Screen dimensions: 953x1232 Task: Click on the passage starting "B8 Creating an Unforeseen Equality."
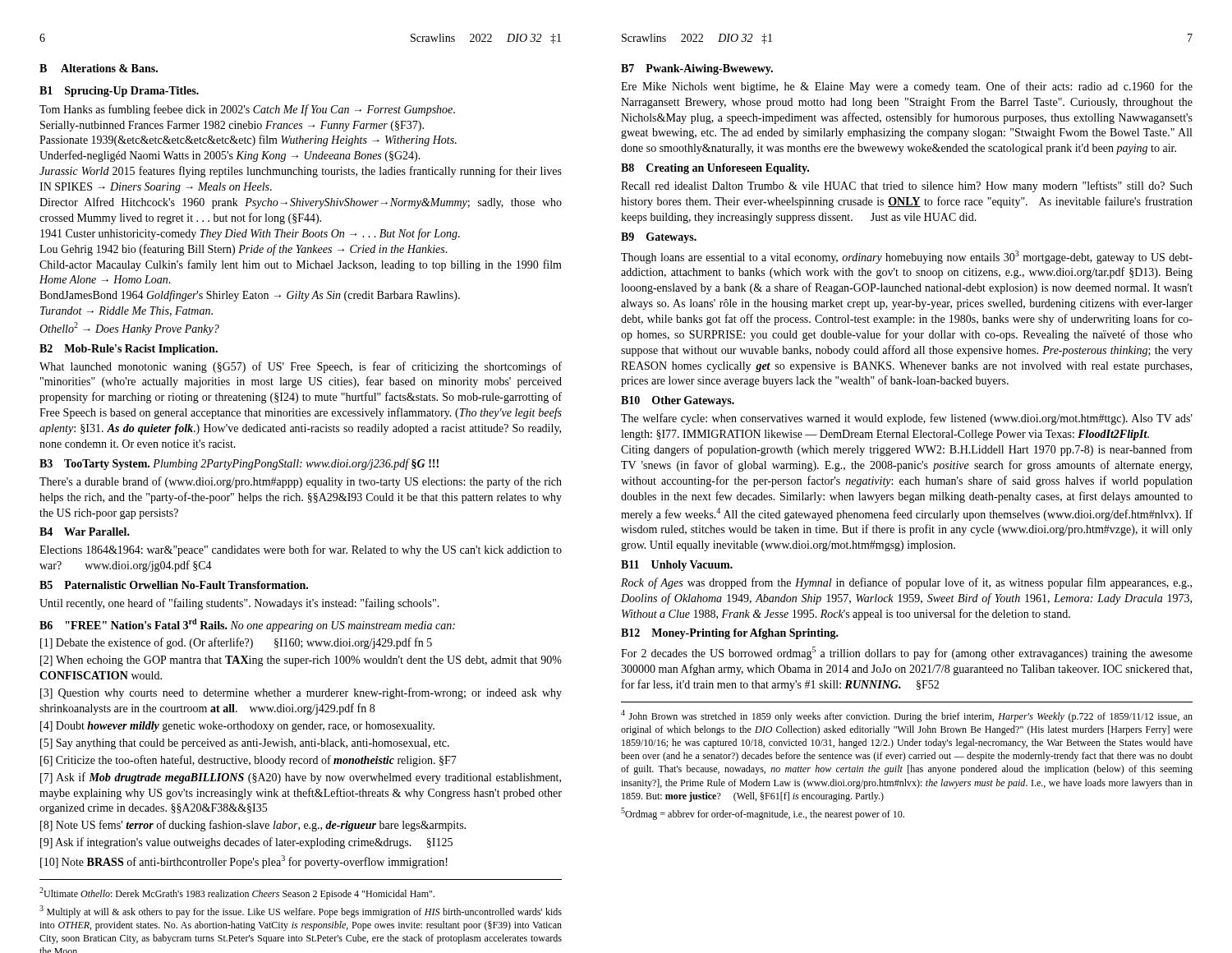[715, 168]
